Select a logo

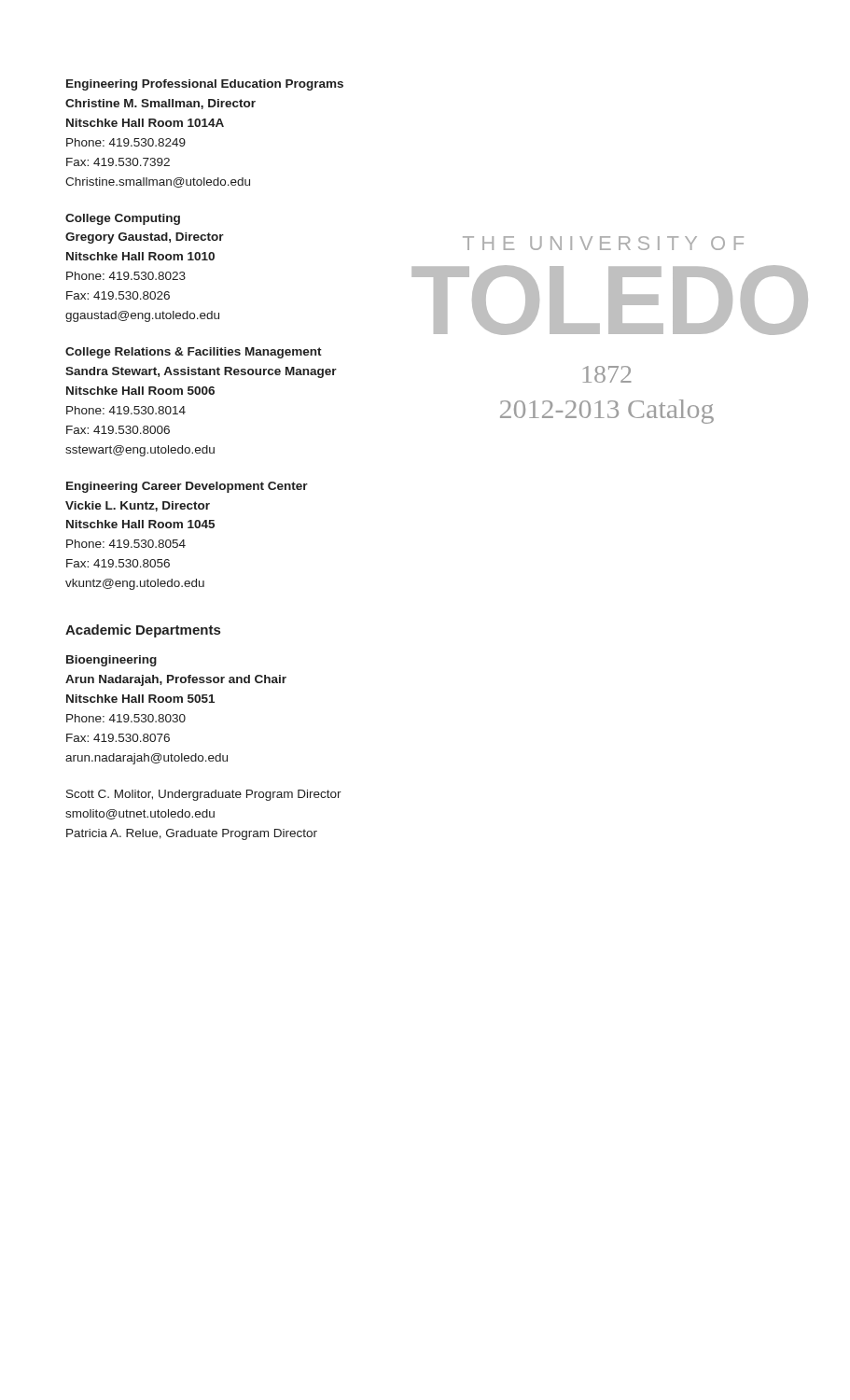click(x=606, y=329)
